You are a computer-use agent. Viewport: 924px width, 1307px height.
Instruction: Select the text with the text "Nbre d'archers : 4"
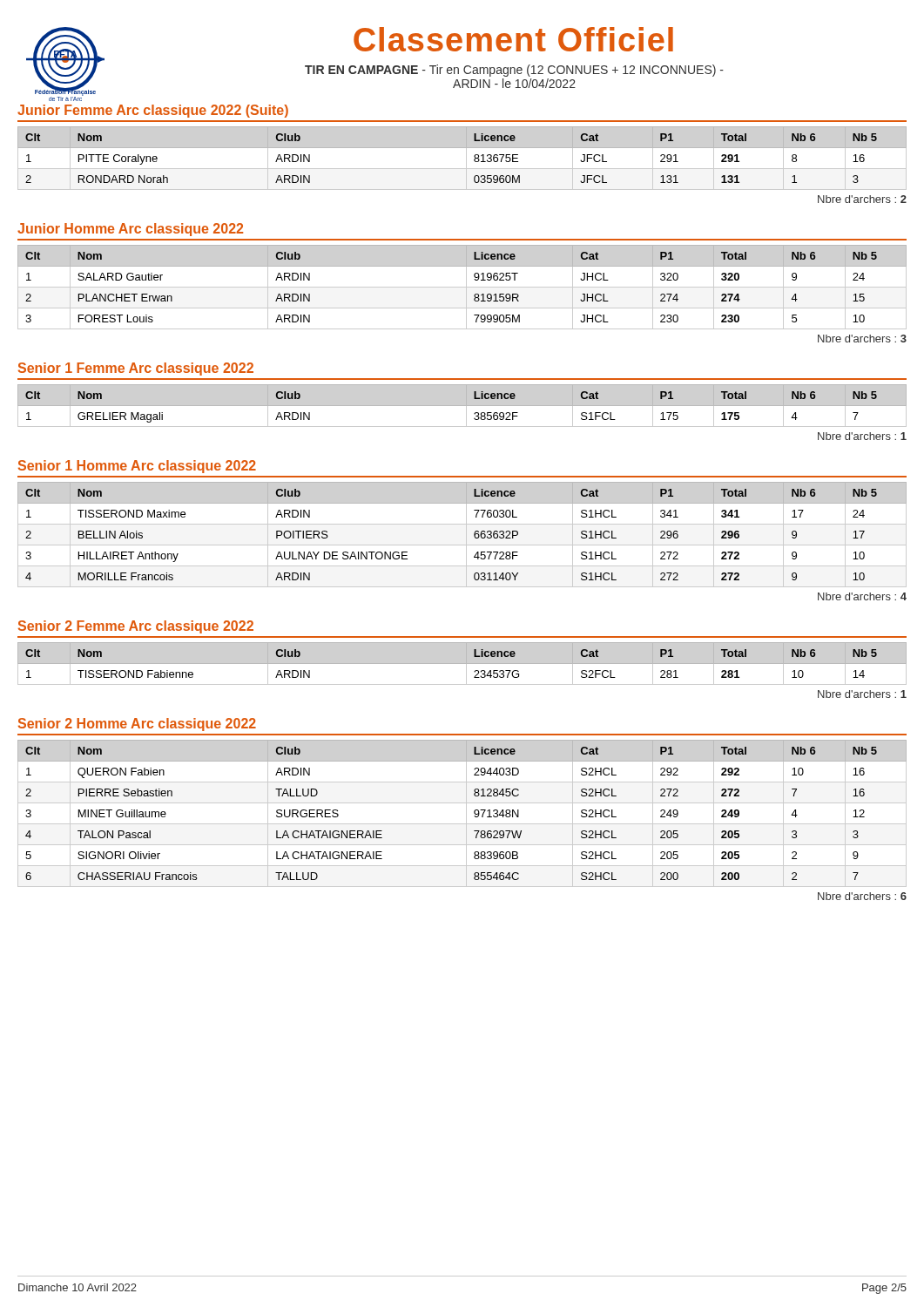pos(862,596)
